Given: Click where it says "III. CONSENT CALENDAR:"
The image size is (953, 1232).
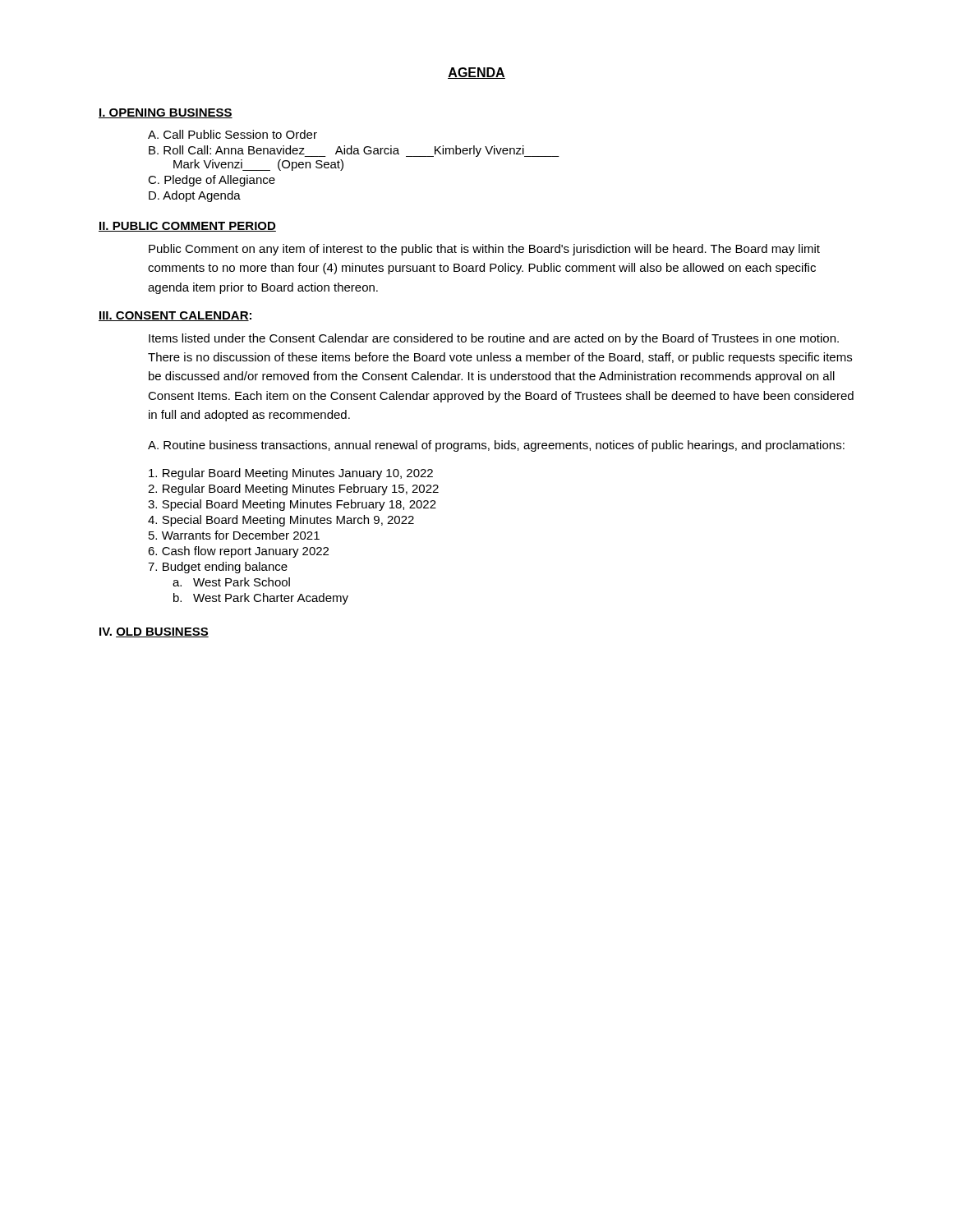Looking at the screenshot, I should pyautogui.click(x=176, y=315).
